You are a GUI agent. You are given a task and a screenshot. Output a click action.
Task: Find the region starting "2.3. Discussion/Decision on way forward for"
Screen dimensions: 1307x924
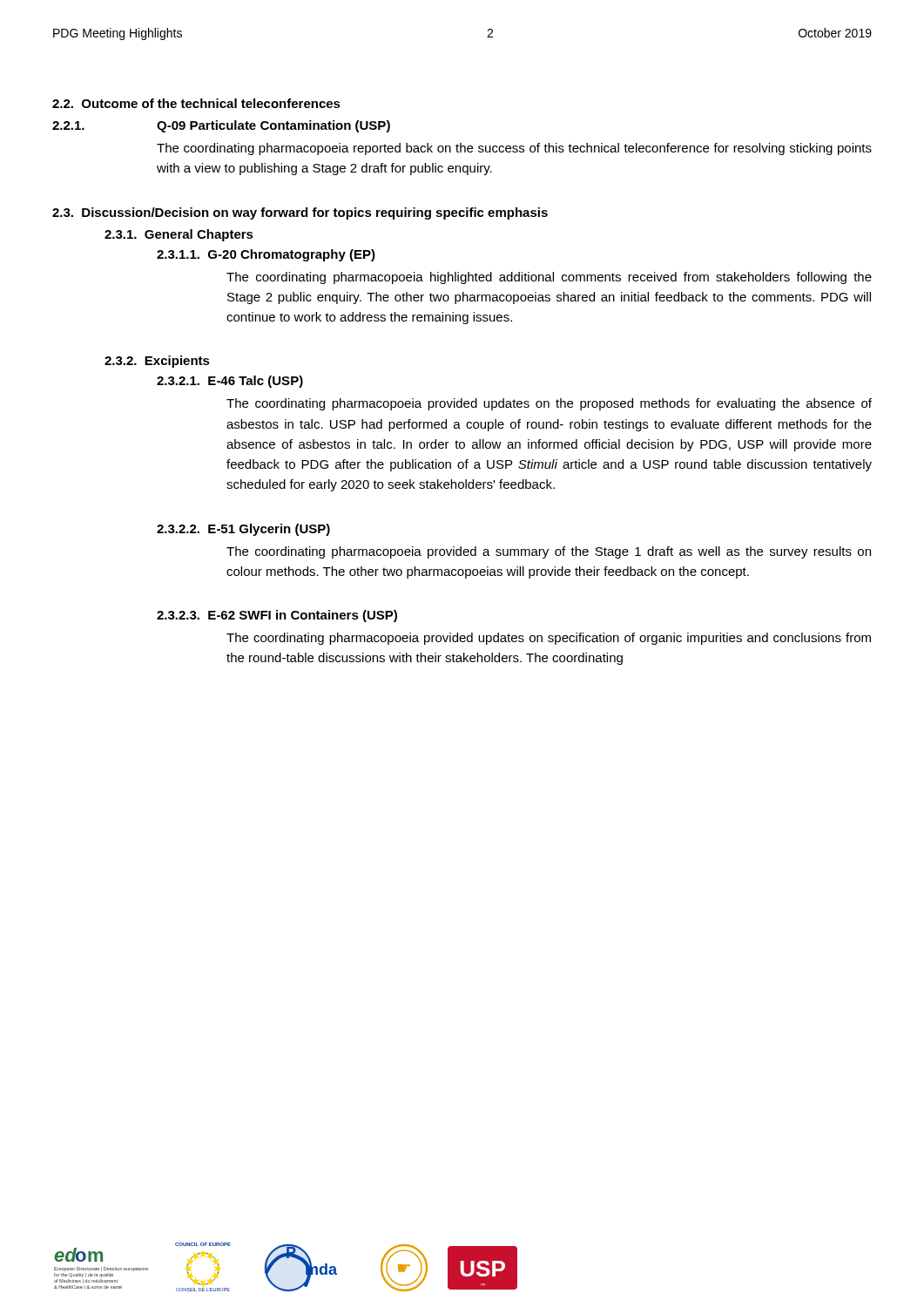click(x=300, y=212)
